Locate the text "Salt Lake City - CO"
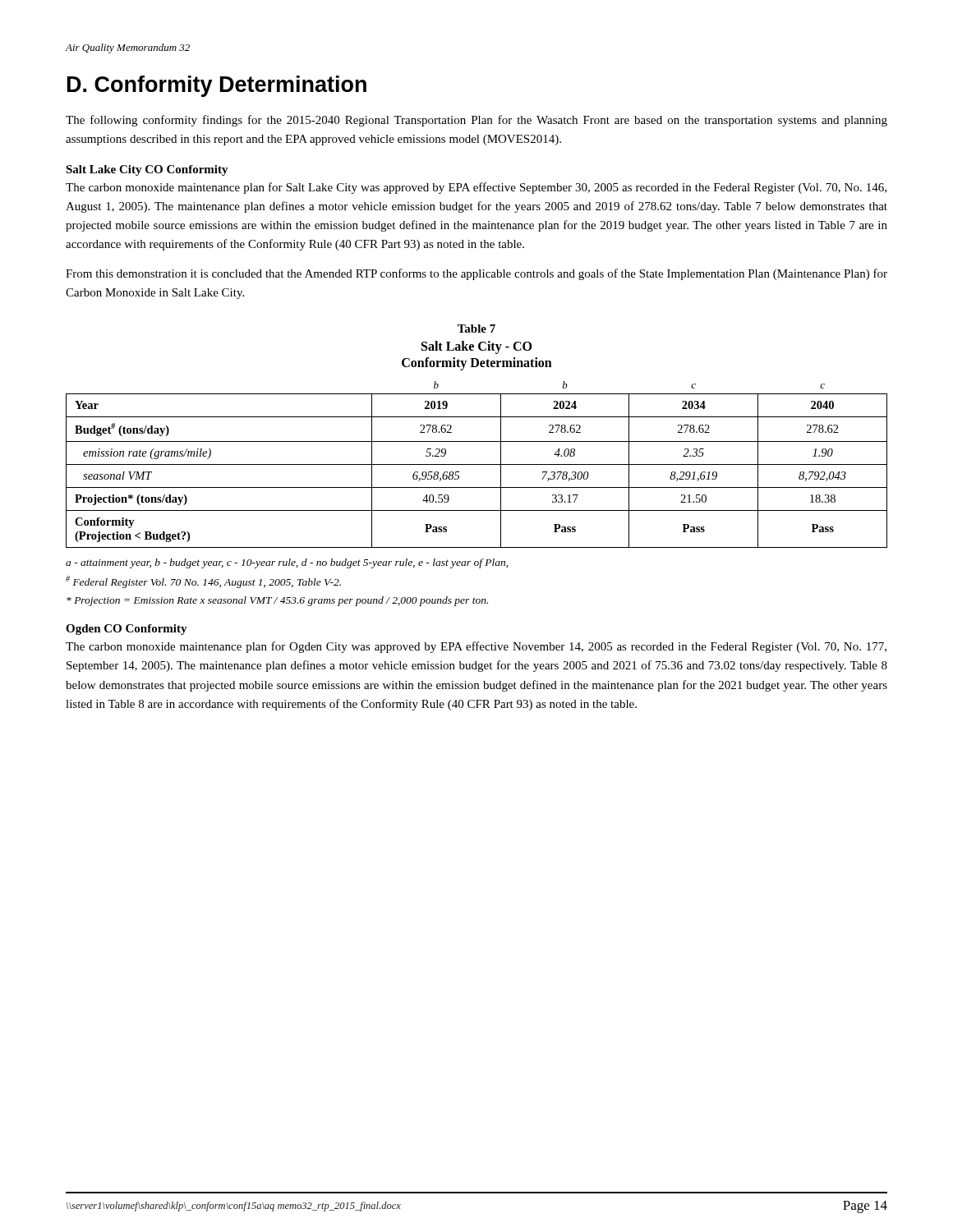Viewport: 953px width, 1232px height. pos(476,346)
